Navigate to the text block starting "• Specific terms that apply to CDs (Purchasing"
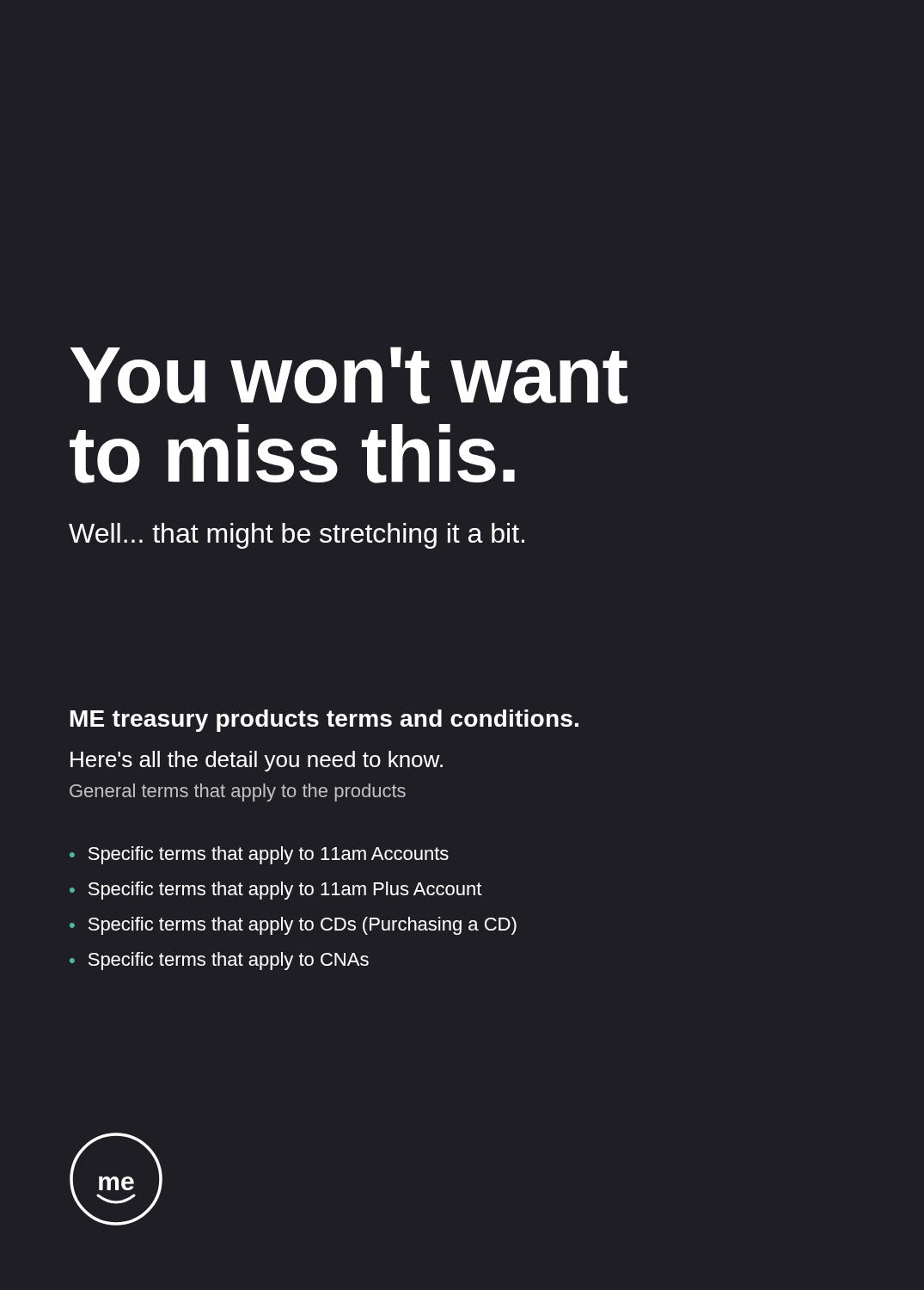The image size is (924, 1290). tap(293, 925)
